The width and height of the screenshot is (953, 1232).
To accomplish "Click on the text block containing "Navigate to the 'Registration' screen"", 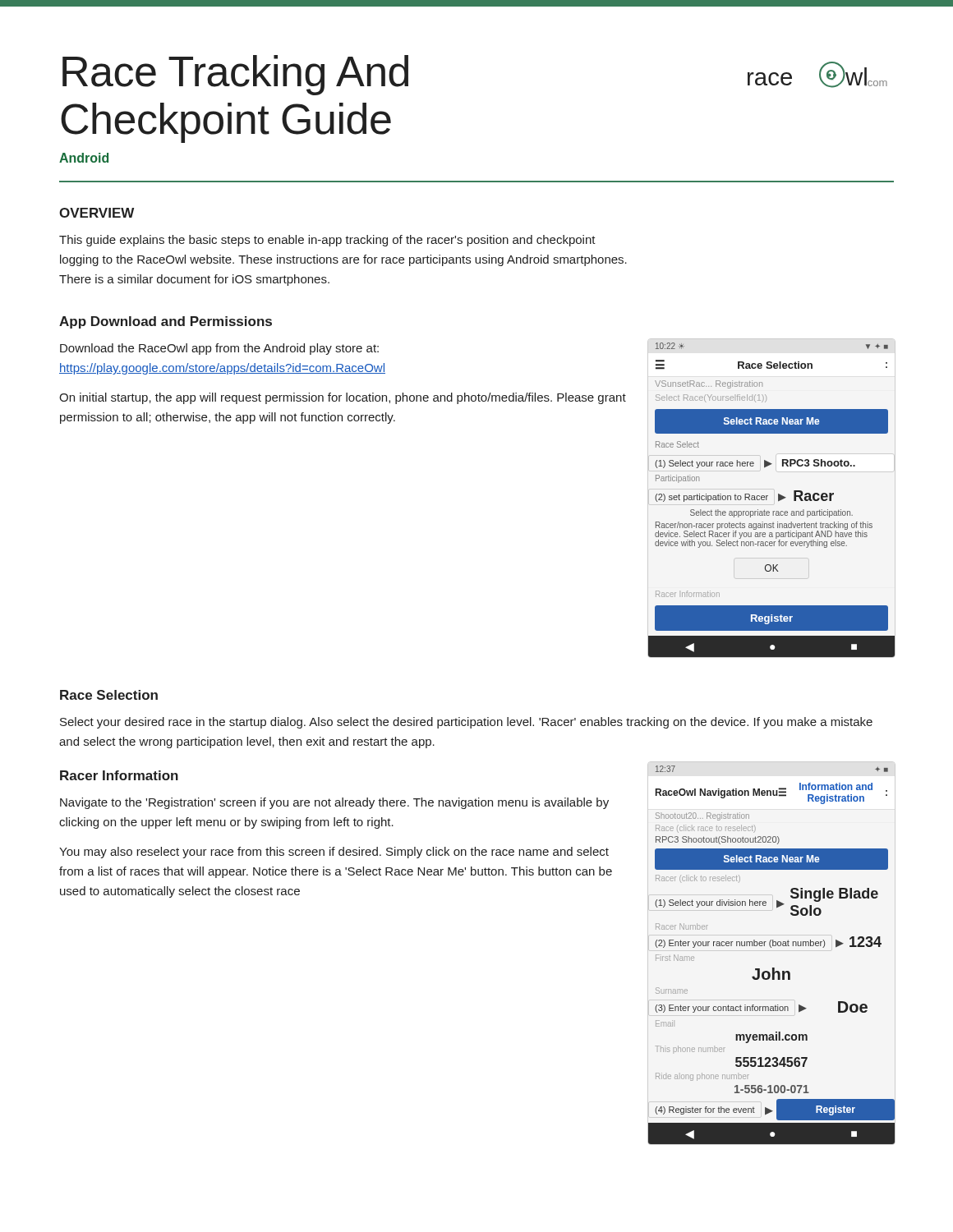I will [x=334, y=812].
